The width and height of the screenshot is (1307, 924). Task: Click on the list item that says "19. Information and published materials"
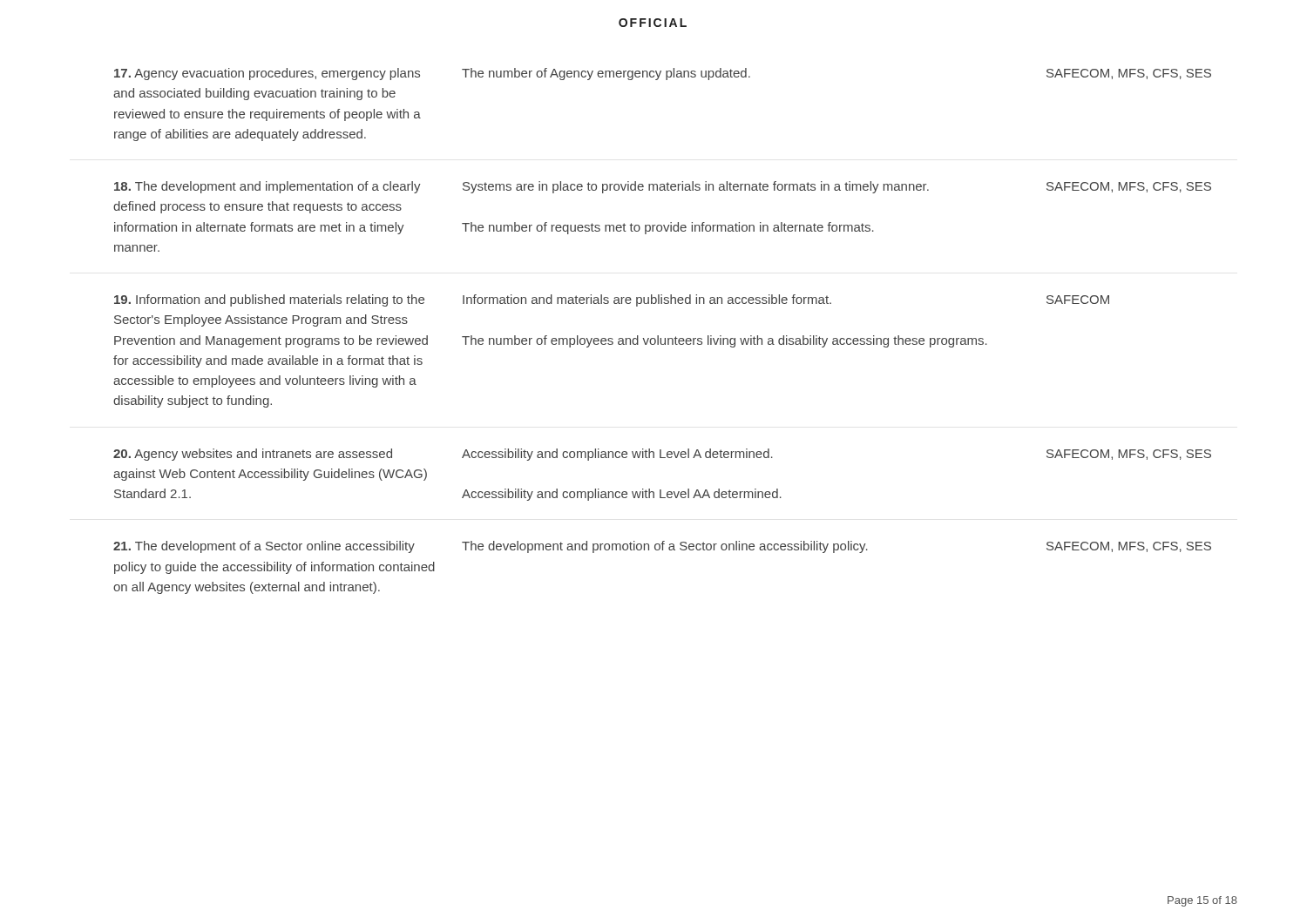[271, 350]
